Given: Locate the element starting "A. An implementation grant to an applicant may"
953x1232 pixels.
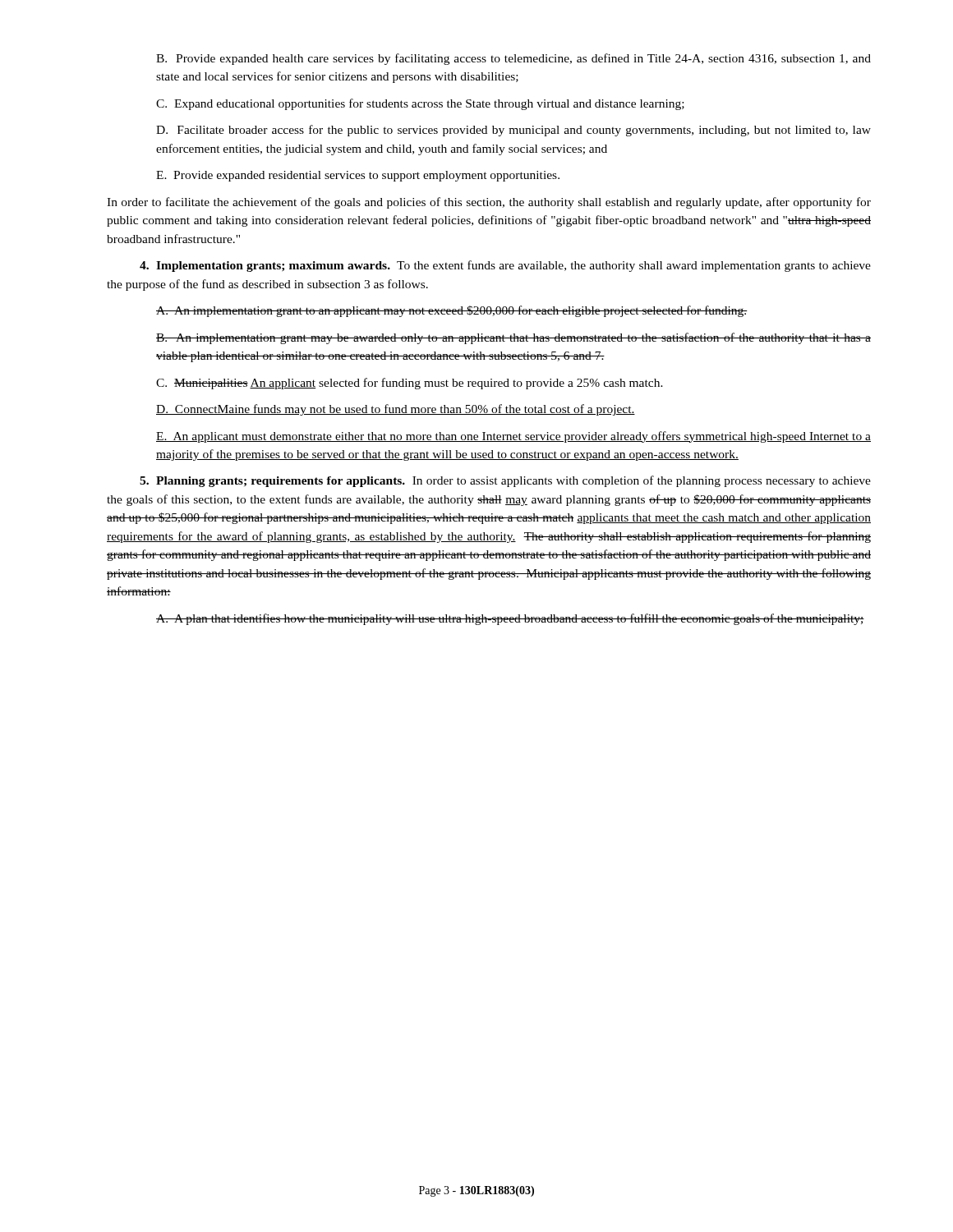Looking at the screenshot, I should click(x=452, y=310).
